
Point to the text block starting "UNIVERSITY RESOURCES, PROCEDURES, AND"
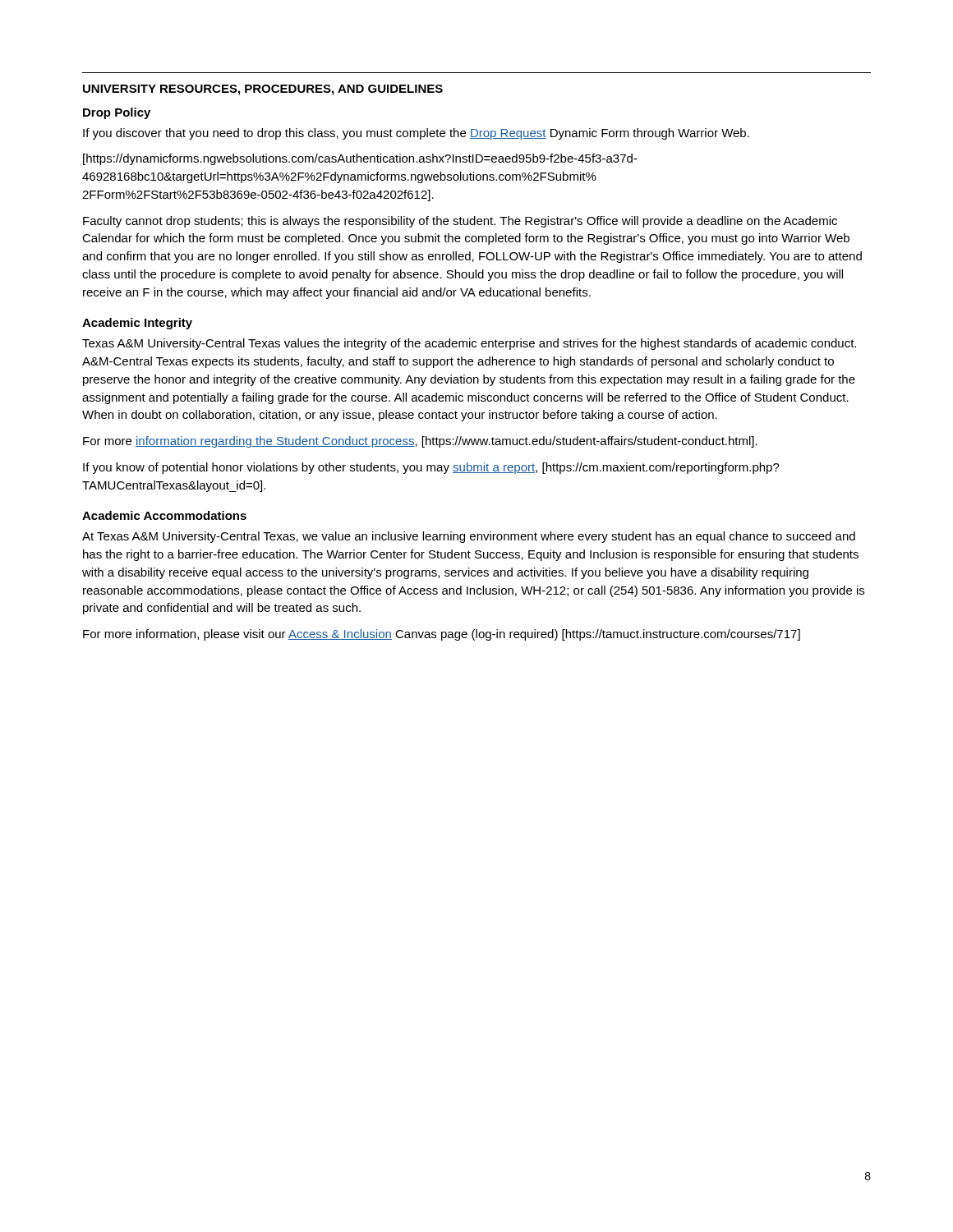(x=263, y=88)
